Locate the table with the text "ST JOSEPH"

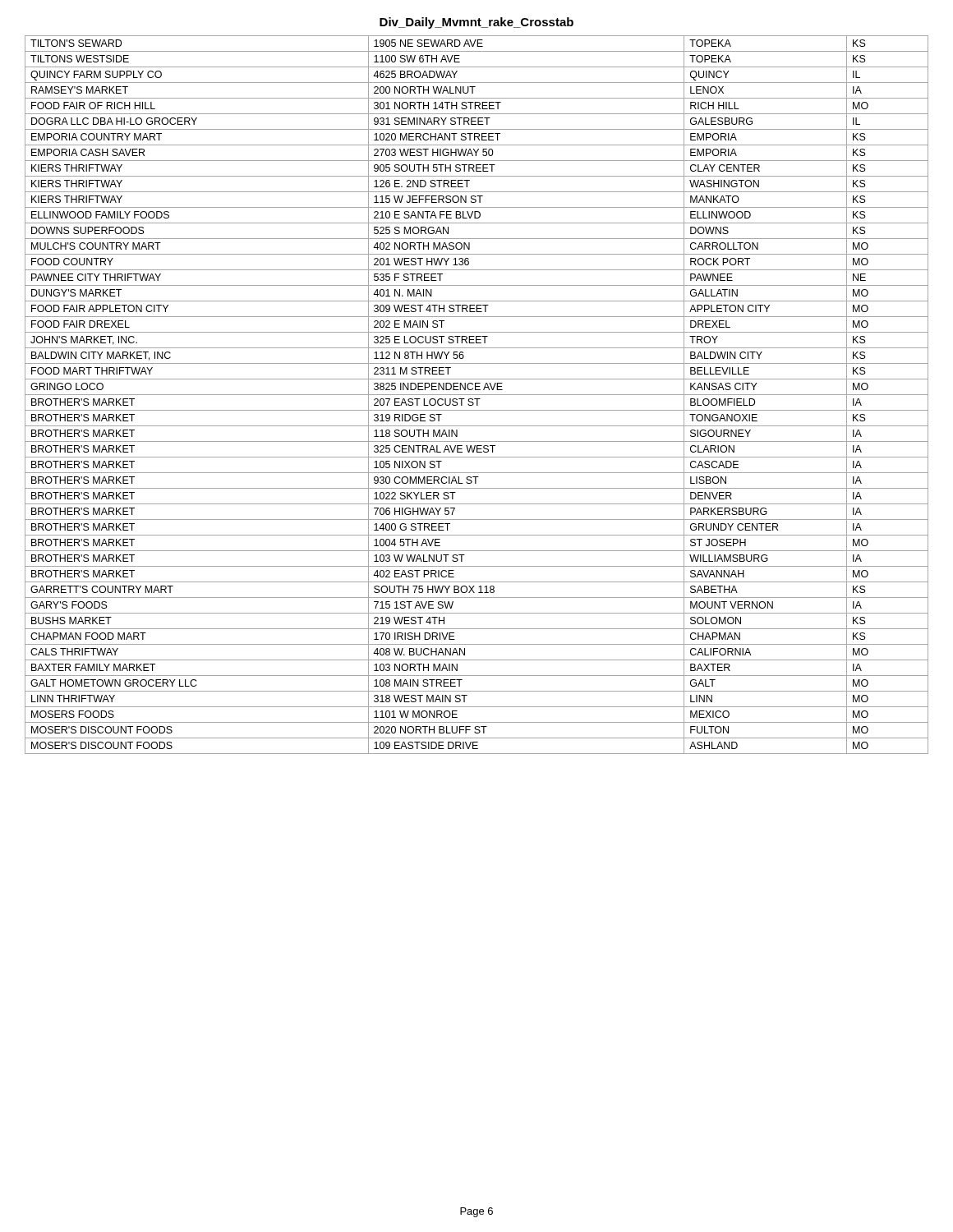pyautogui.click(x=476, y=395)
